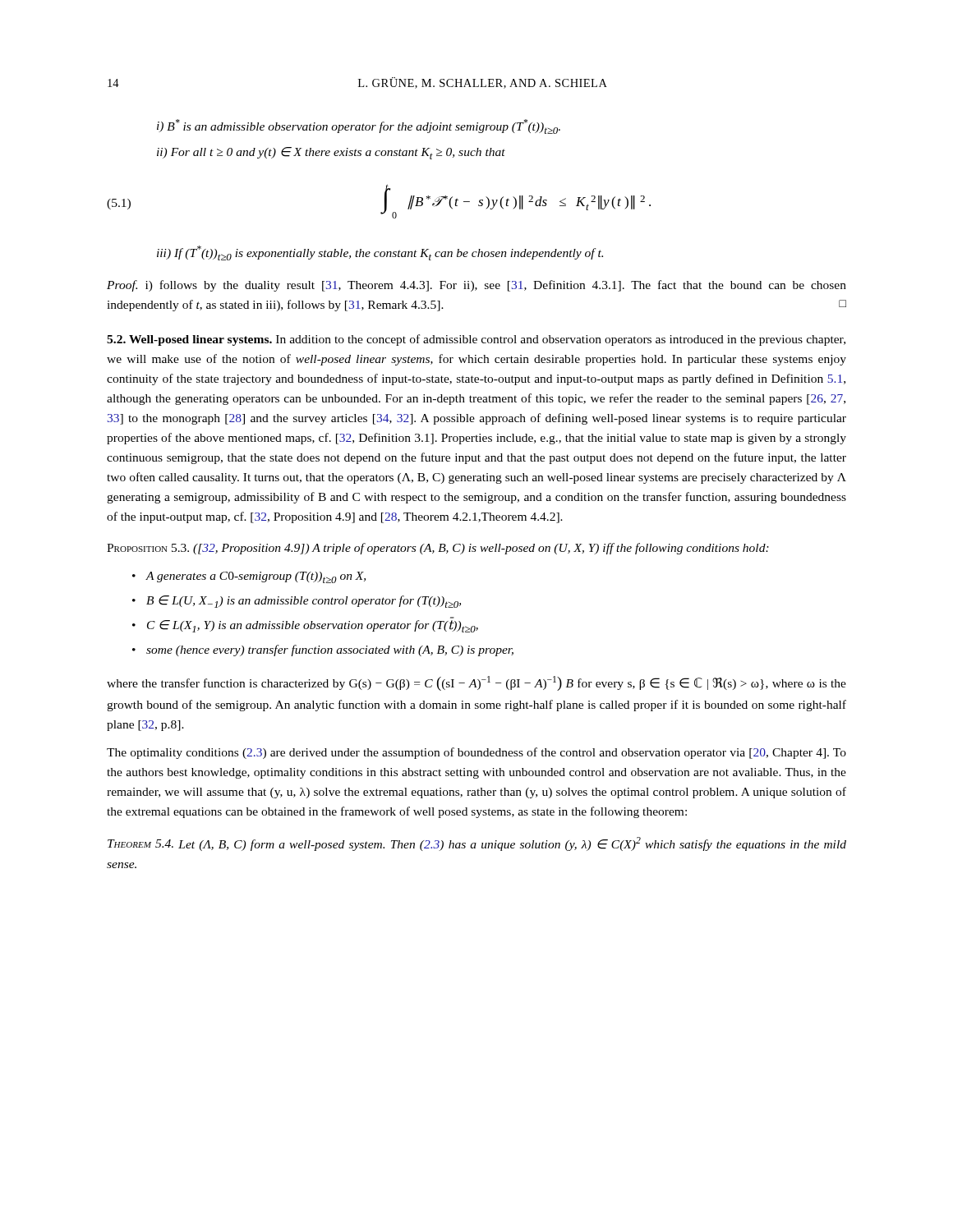
Task: Find the formula on this page that starts "(5.1) ∫ 0 t"
Action: point(476,203)
